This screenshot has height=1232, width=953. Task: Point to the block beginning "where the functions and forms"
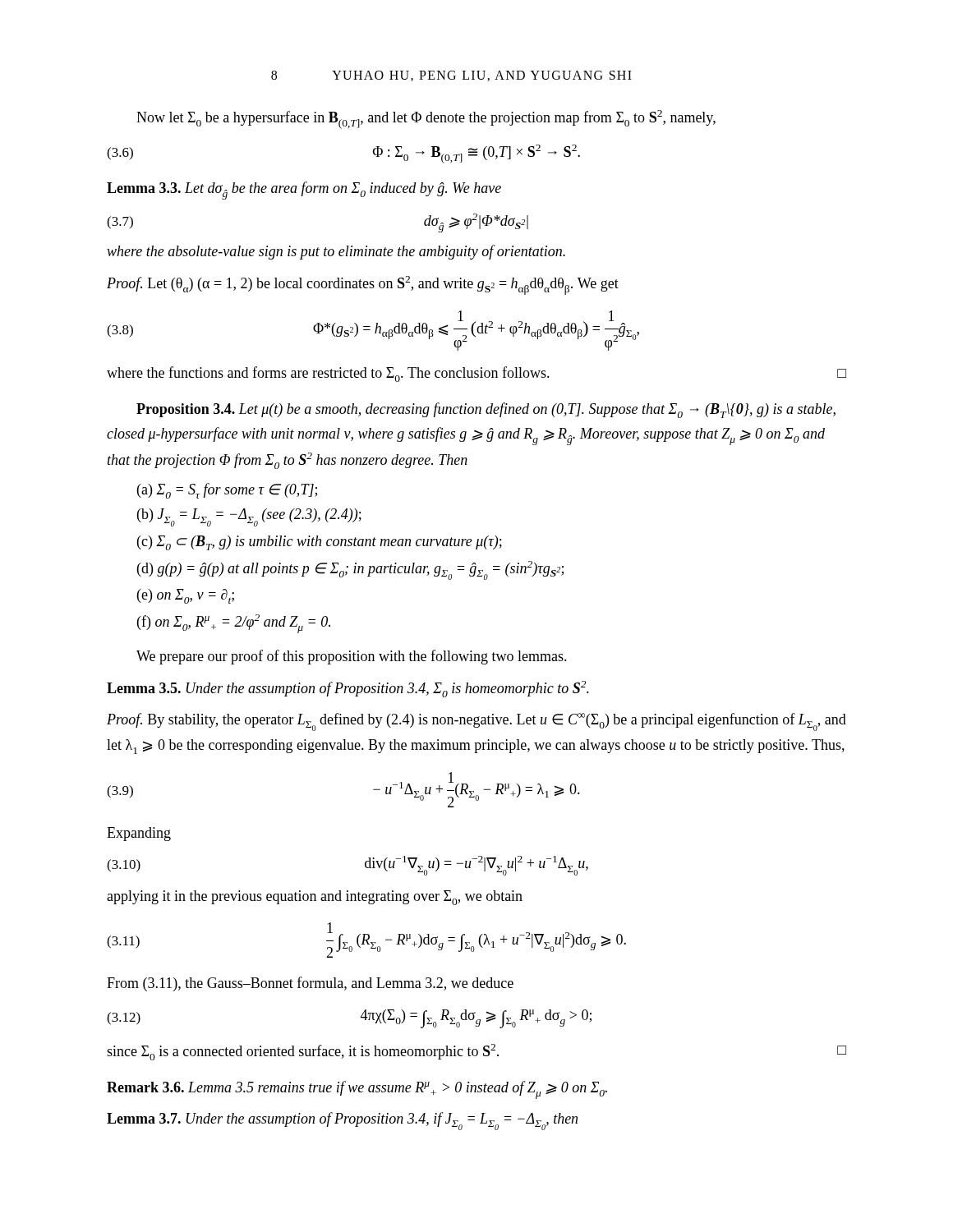pyautogui.click(x=476, y=373)
